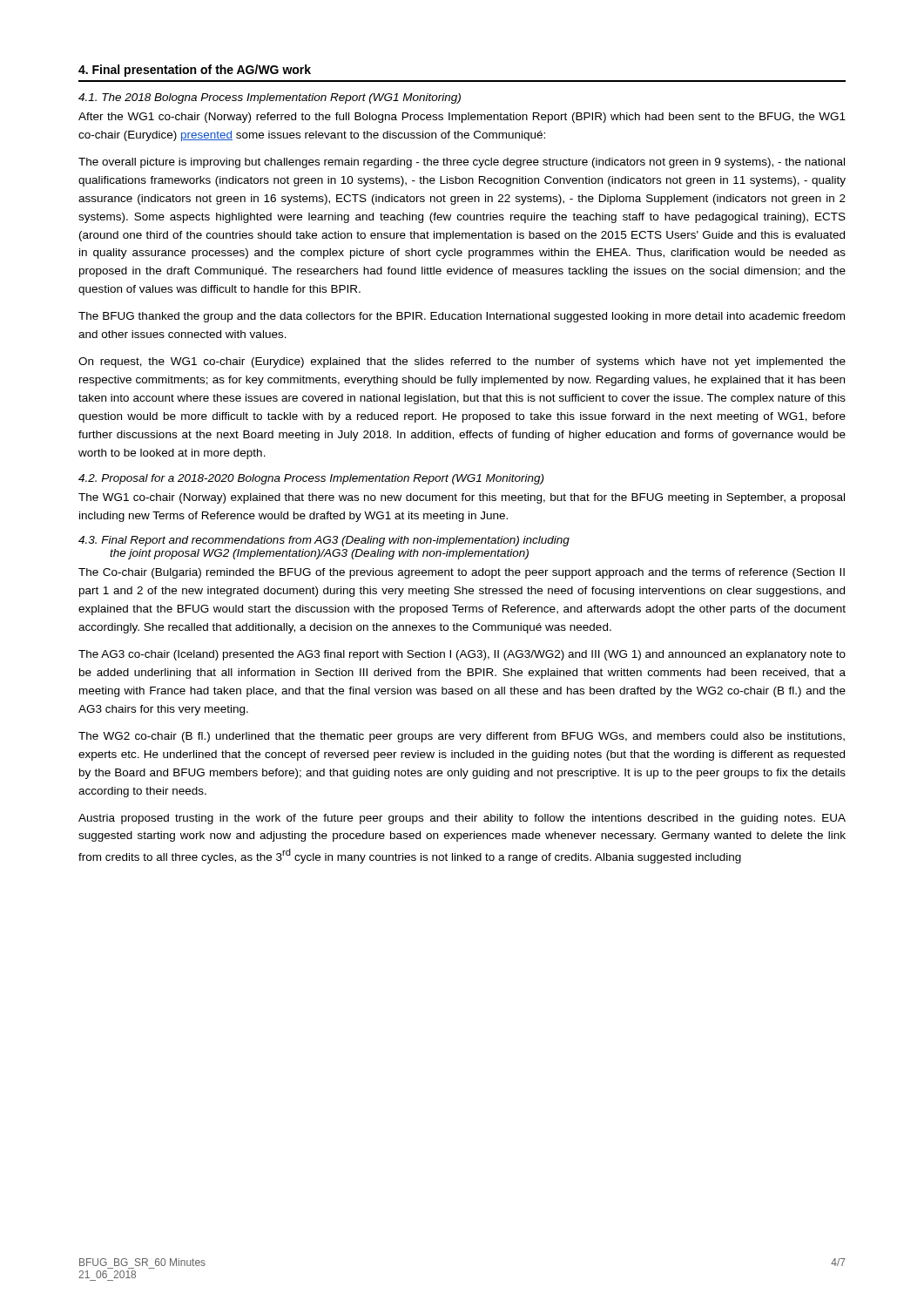The height and width of the screenshot is (1307, 924).
Task: Locate the block of text that opens with "The WG2 co-chair (B fl.) underlined"
Action: tap(462, 763)
